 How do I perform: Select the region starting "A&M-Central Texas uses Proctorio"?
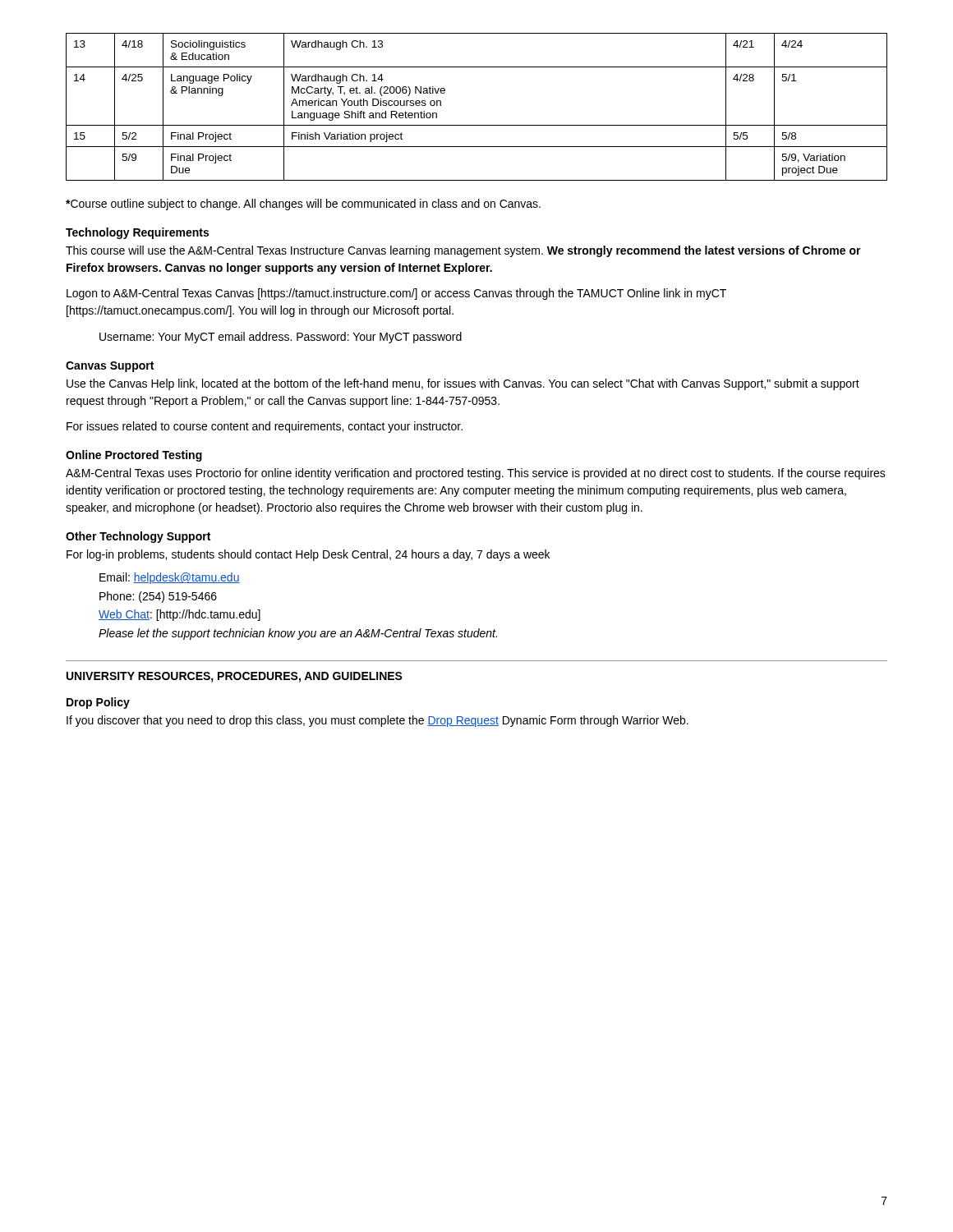coord(476,491)
